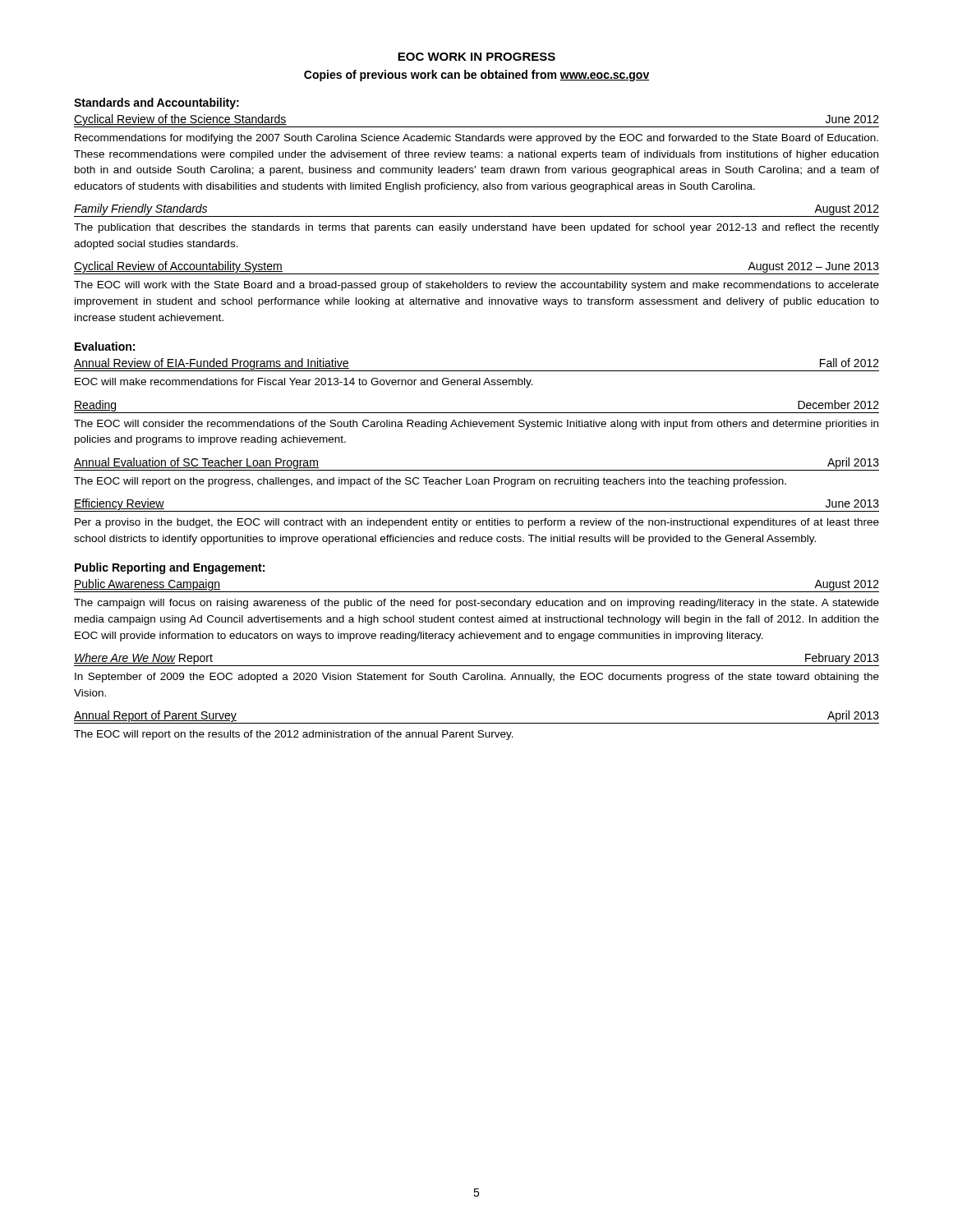Select the region starting "Public Awareness Campaign August 2012"
This screenshot has height=1232, width=953.
click(476, 611)
